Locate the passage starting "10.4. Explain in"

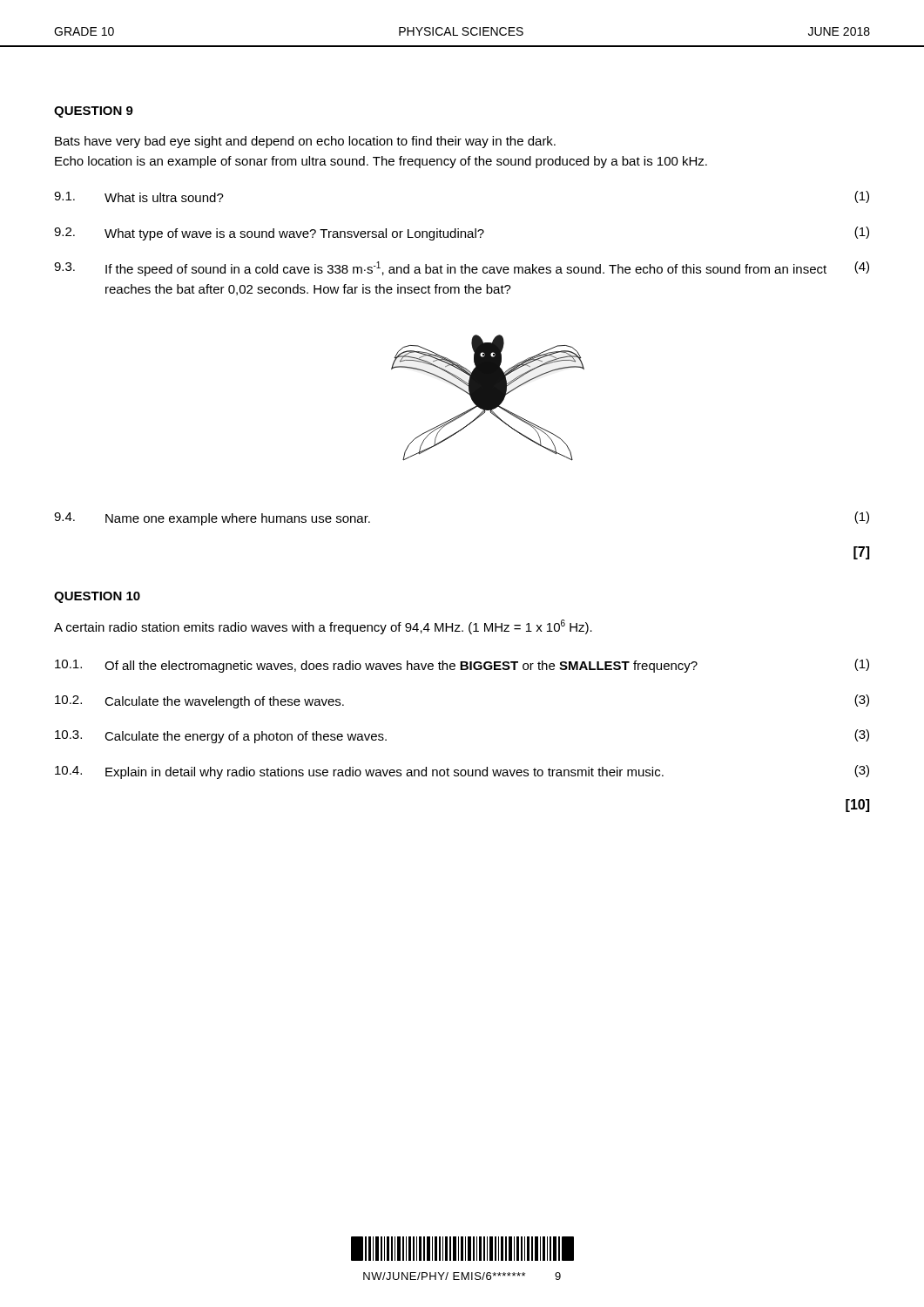(462, 772)
